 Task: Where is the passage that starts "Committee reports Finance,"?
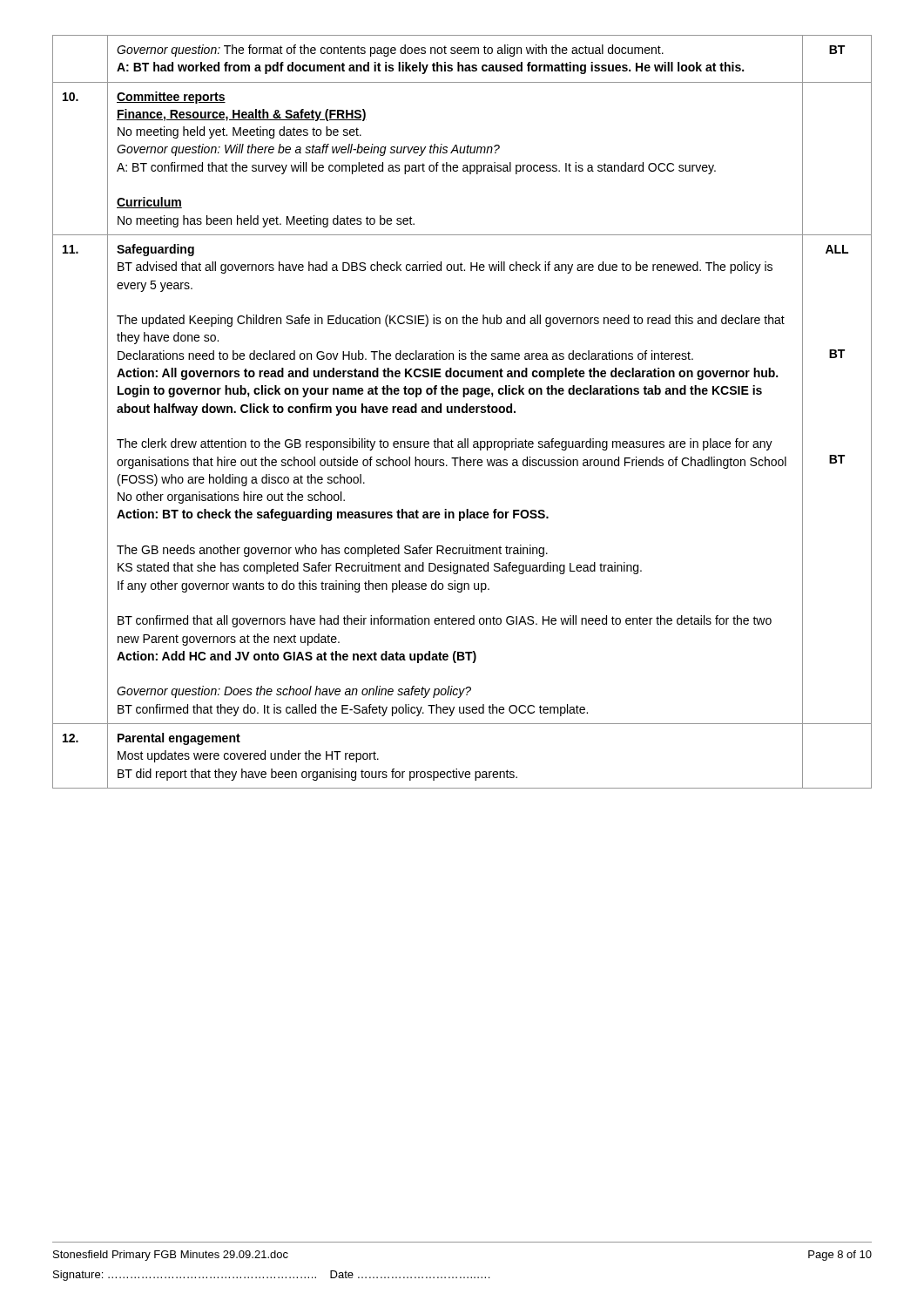(417, 158)
